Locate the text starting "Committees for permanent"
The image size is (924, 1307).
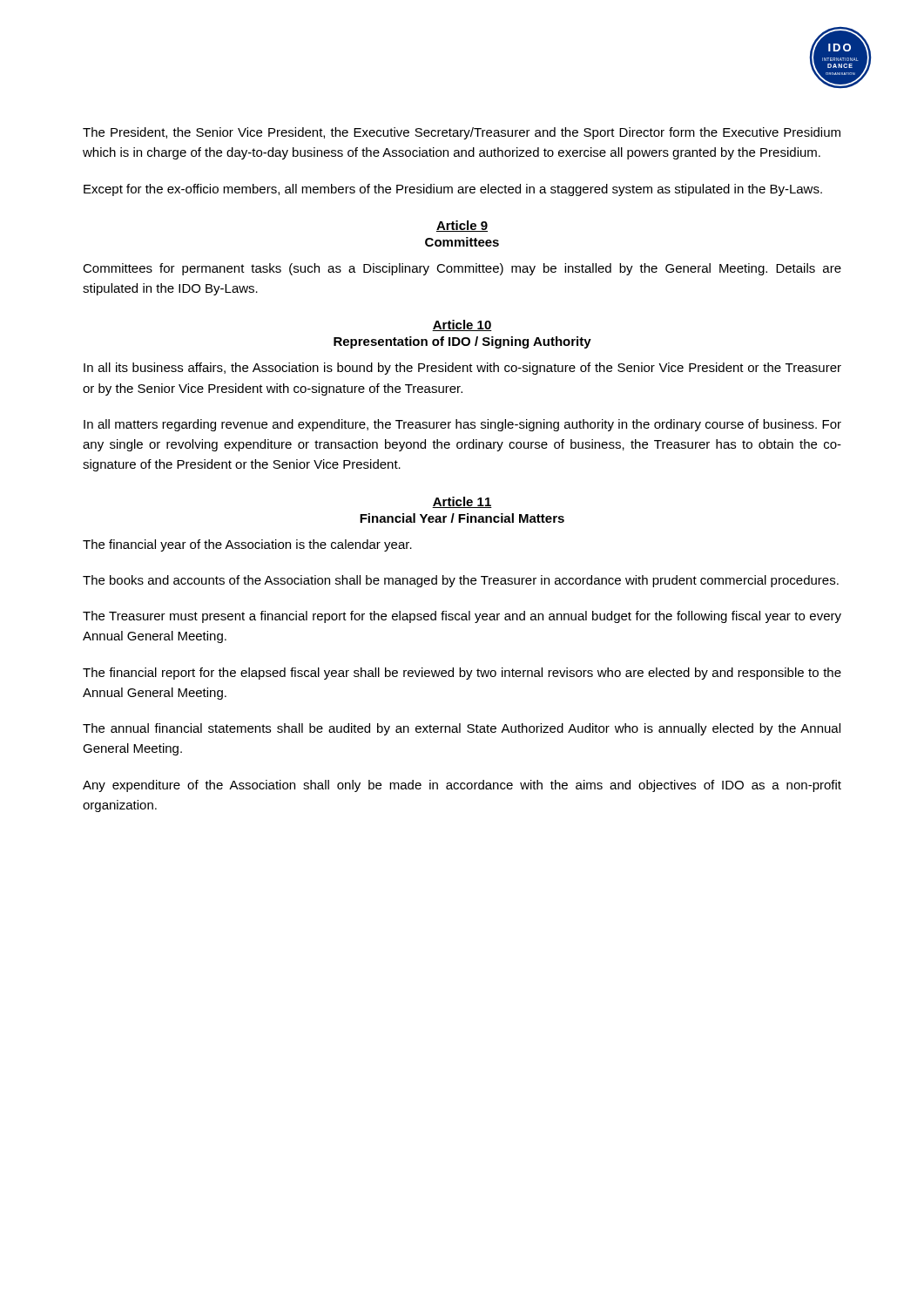click(462, 278)
